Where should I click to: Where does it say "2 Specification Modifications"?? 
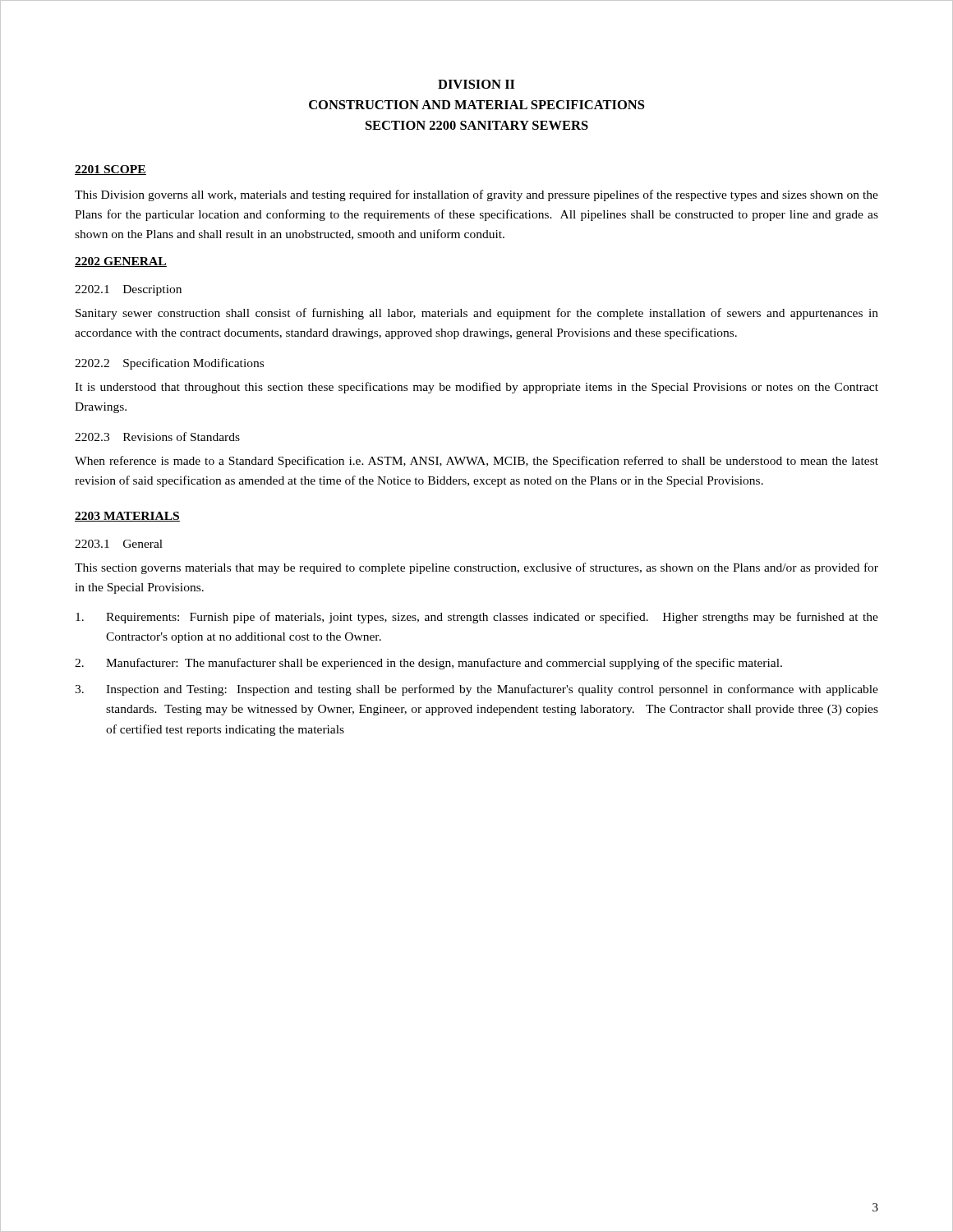tap(170, 363)
